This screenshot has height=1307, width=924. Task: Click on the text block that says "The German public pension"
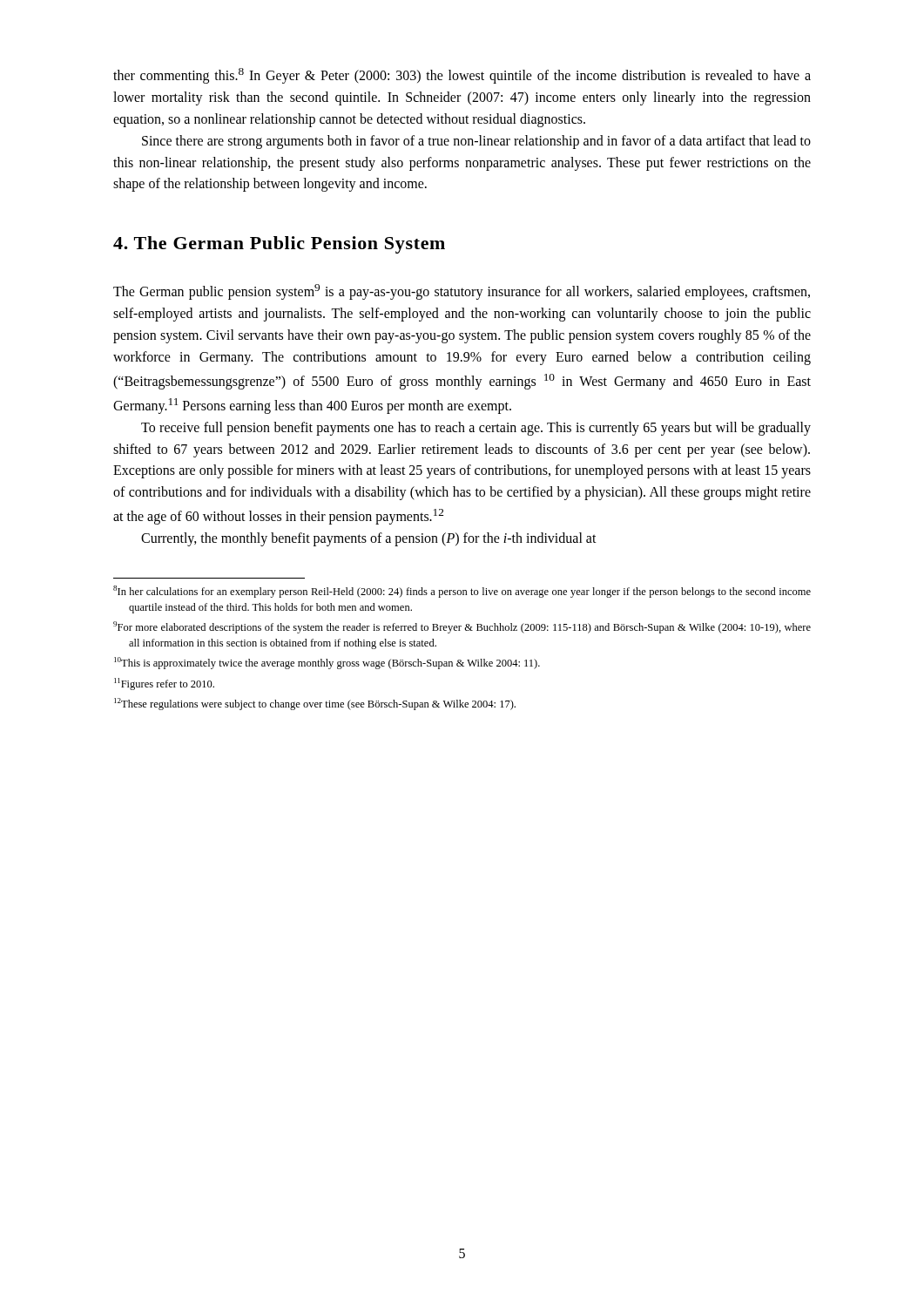(462, 348)
